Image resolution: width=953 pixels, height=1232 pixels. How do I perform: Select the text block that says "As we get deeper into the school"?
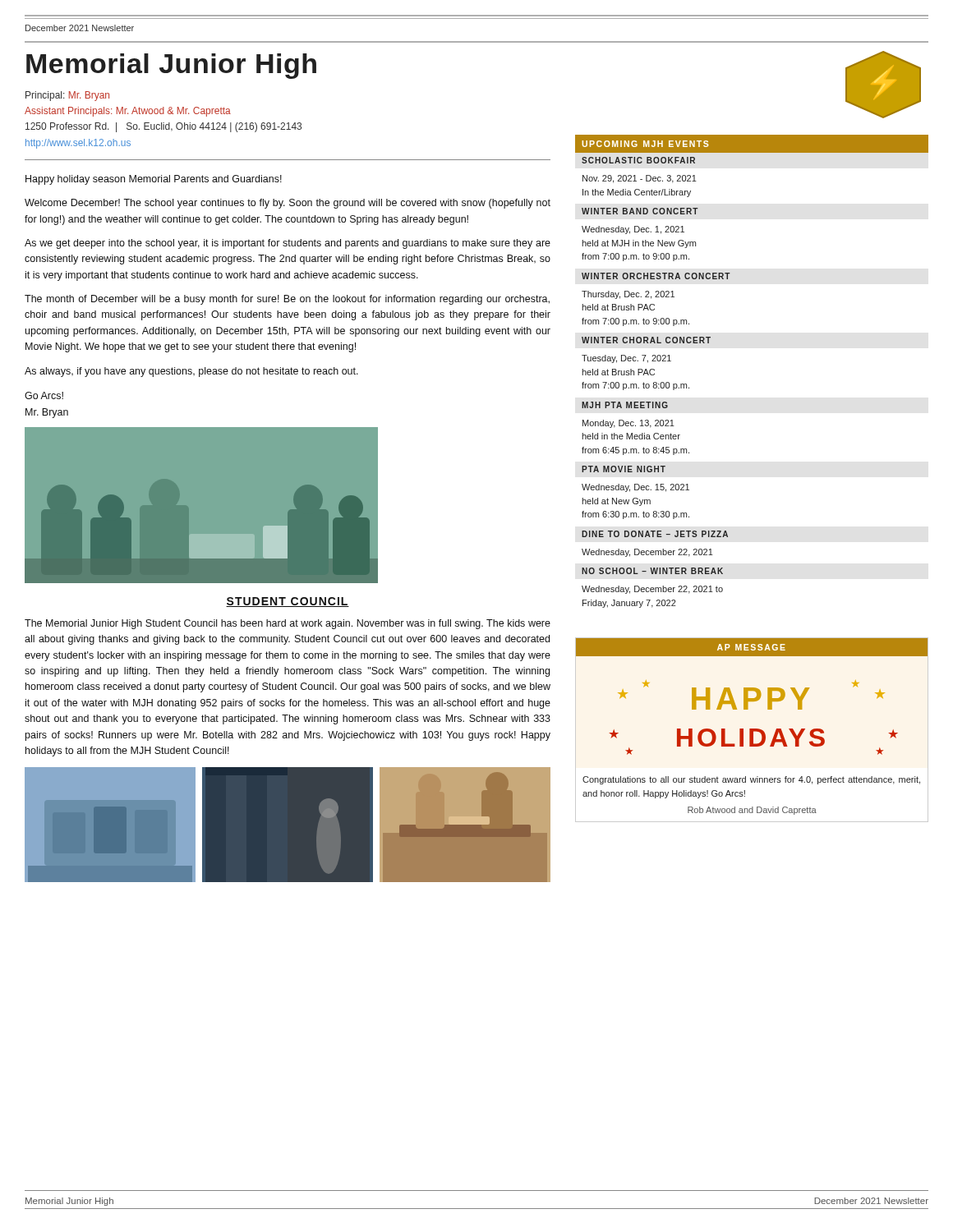(288, 259)
